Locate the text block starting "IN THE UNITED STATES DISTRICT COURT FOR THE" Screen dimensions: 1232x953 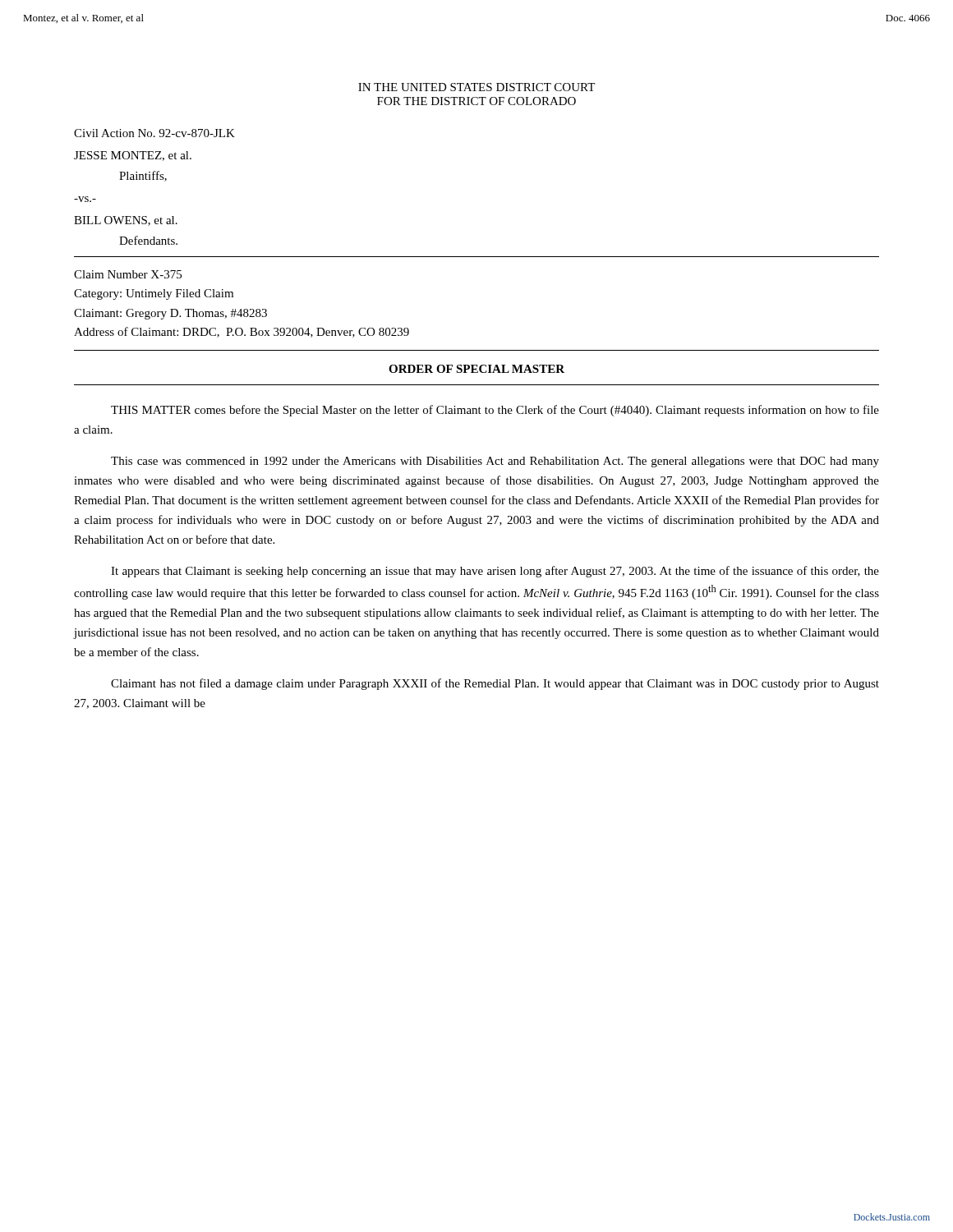click(476, 94)
